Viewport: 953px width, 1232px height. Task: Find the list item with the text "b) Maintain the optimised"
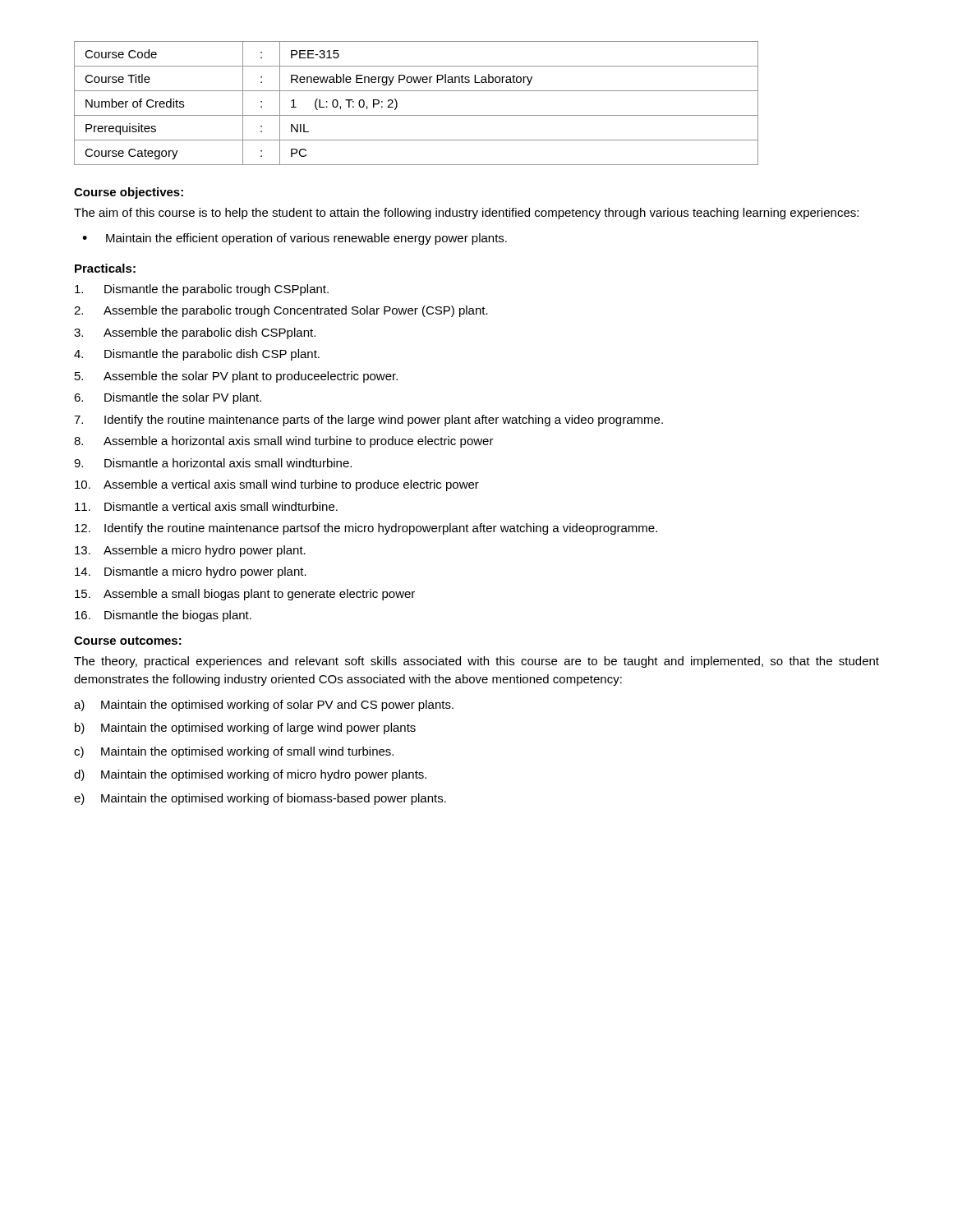pyautogui.click(x=245, y=728)
